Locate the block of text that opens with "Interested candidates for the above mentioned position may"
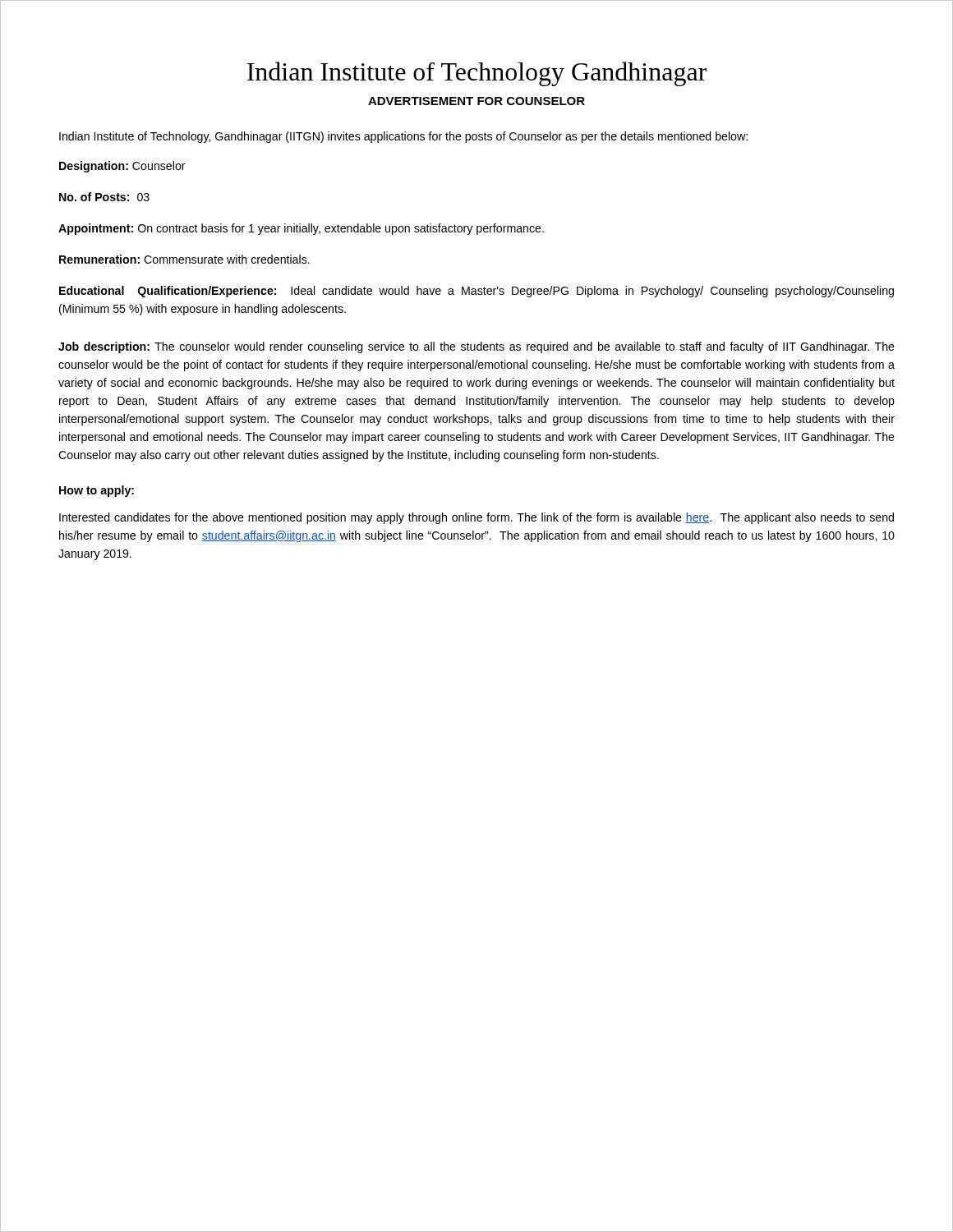 pyautogui.click(x=476, y=536)
